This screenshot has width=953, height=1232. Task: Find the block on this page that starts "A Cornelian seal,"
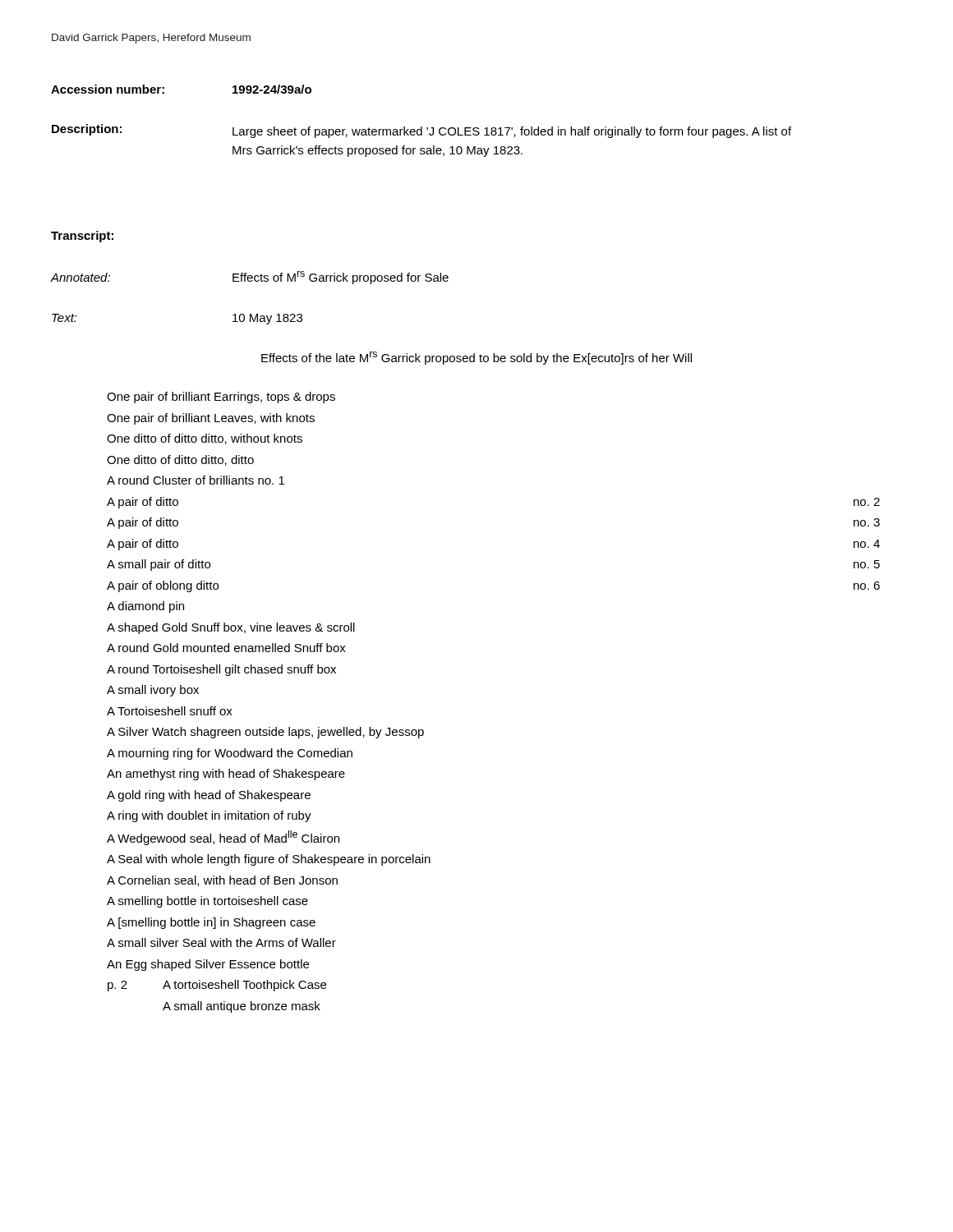[x=223, y=880]
